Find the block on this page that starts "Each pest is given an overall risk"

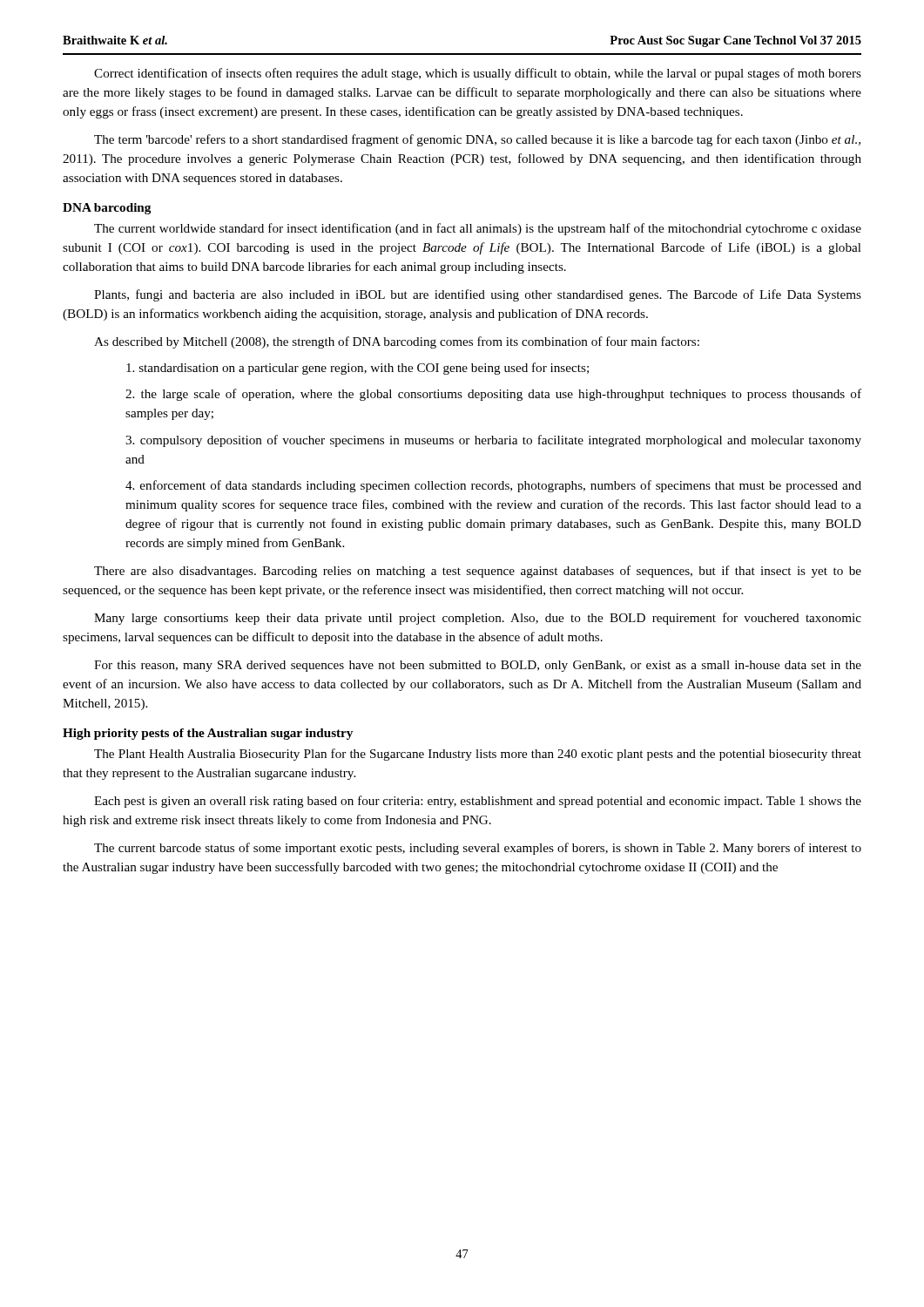462,810
